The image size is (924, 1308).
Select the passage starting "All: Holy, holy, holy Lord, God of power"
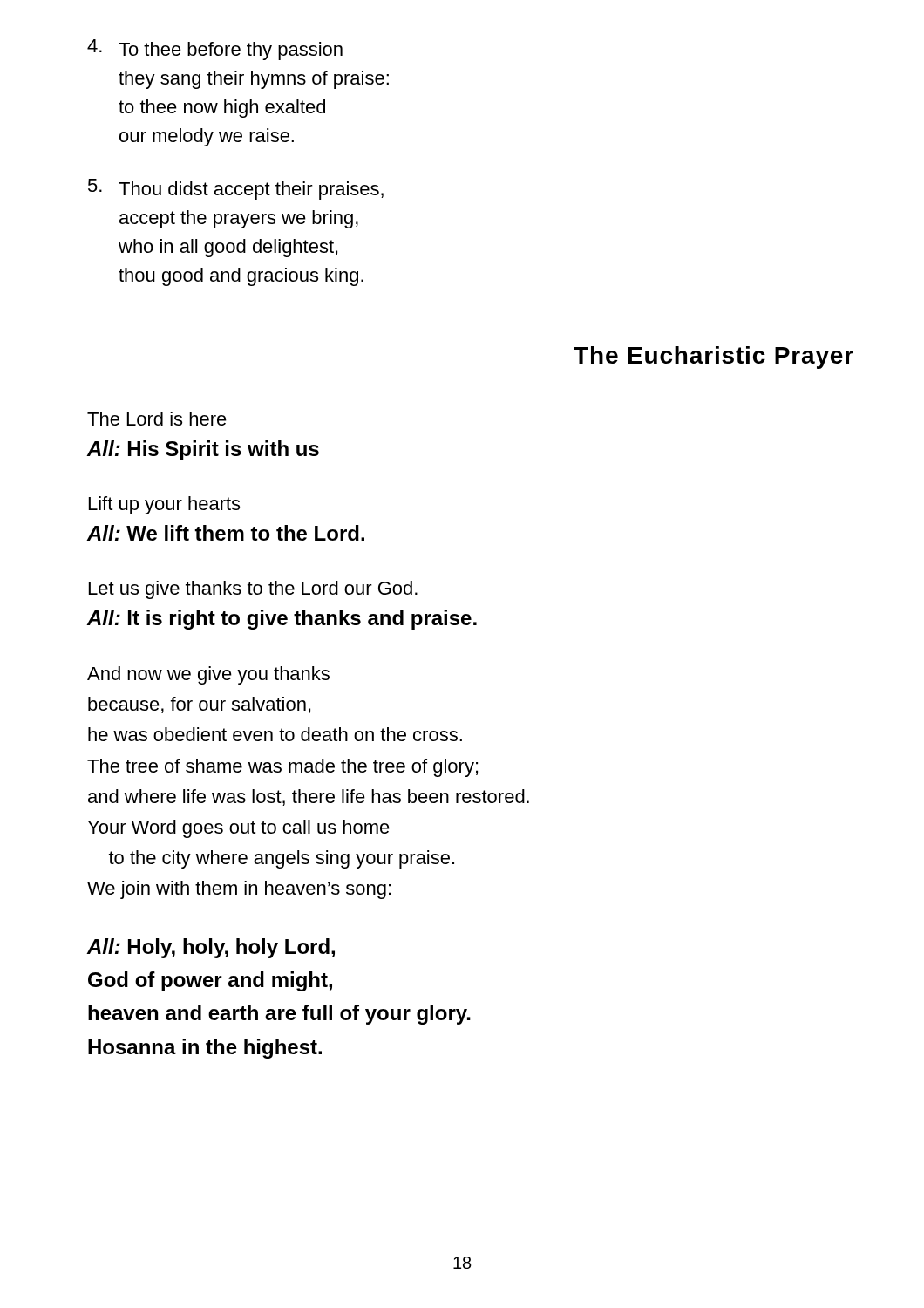tap(279, 996)
